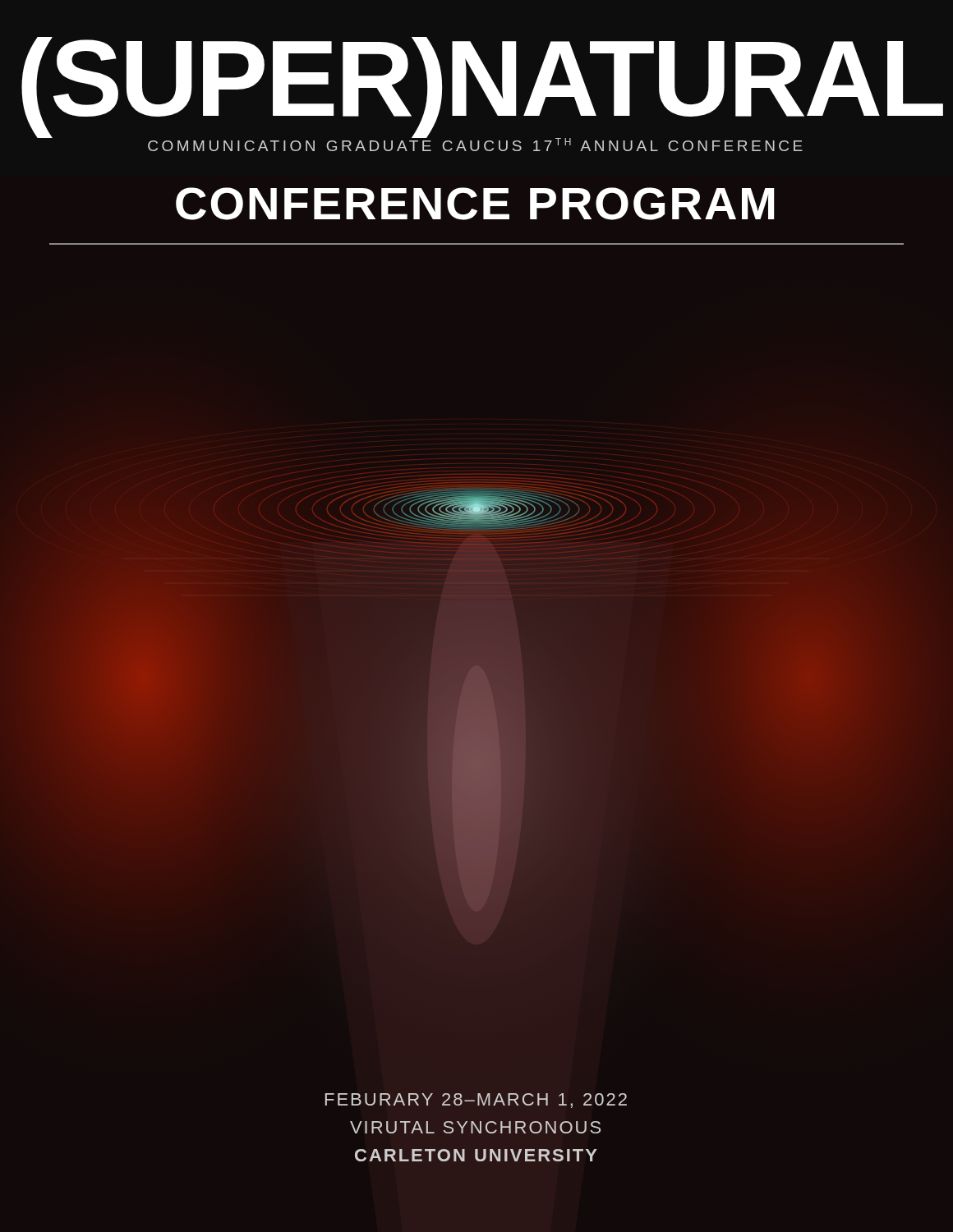Screen dimensions: 1232x953
Task: Find the title
Action: [480, 79]
